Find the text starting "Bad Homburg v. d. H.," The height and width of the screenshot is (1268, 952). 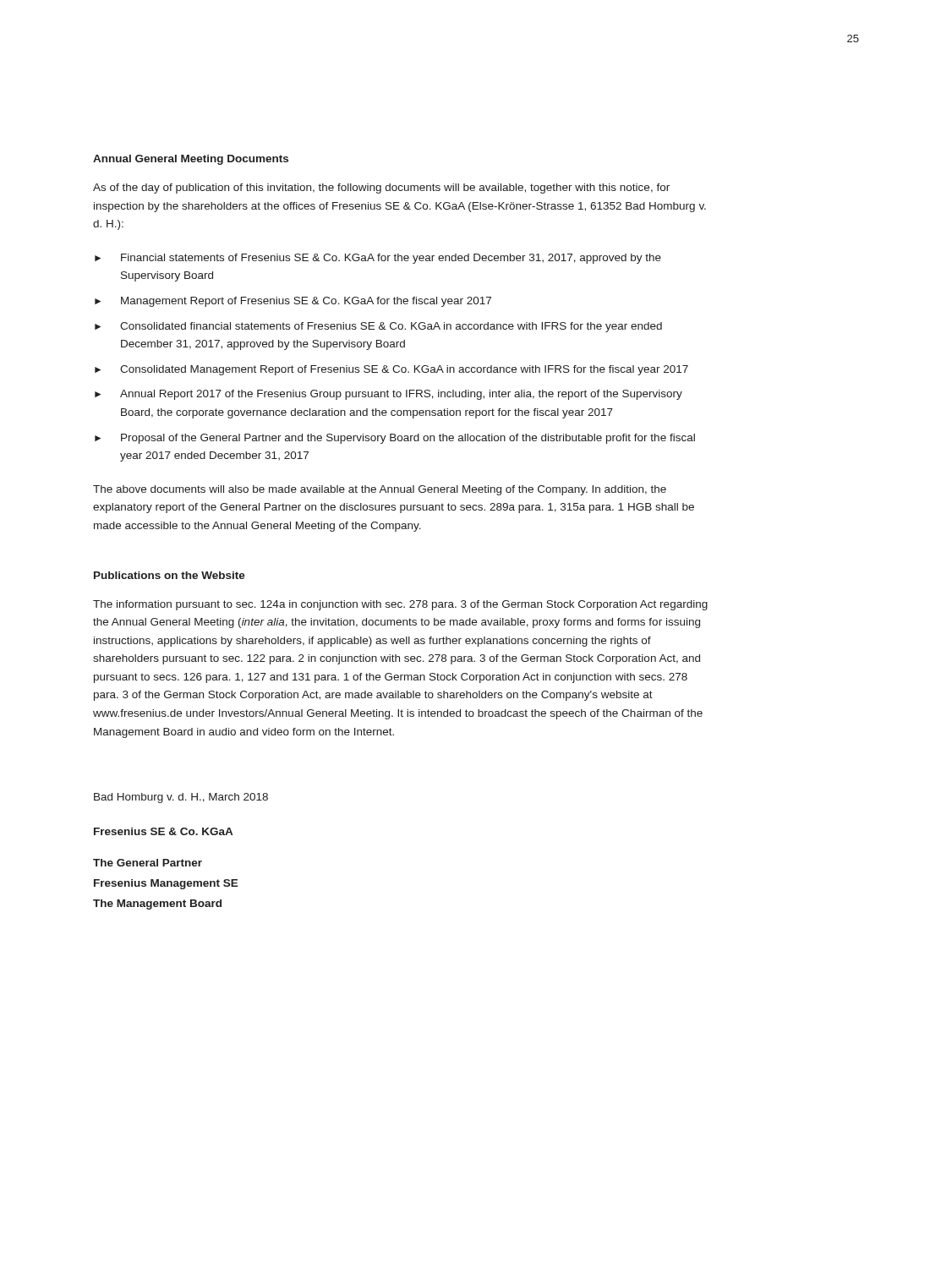(x=181, y=797)
